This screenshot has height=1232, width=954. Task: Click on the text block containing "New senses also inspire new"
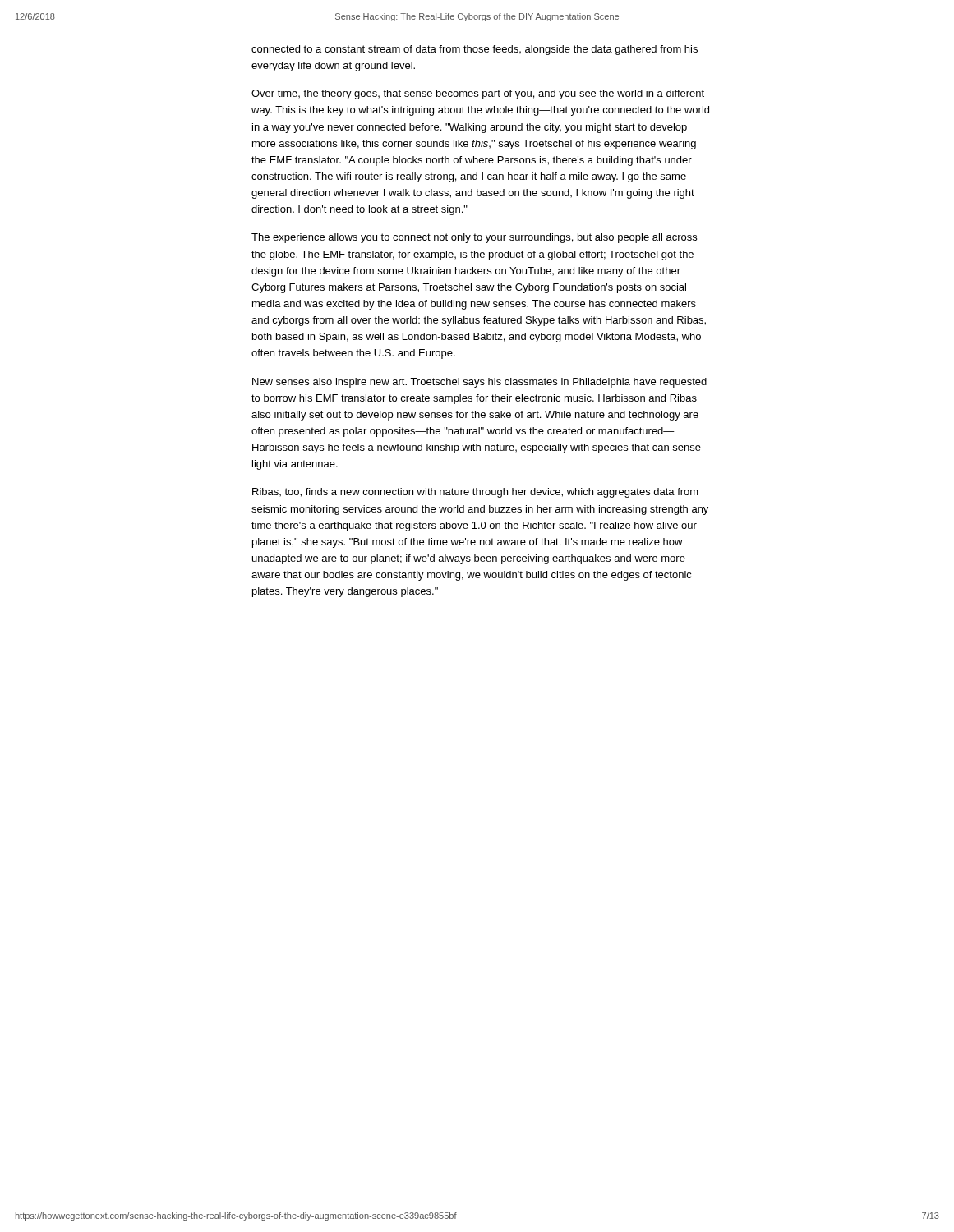[x=482, y=423]
